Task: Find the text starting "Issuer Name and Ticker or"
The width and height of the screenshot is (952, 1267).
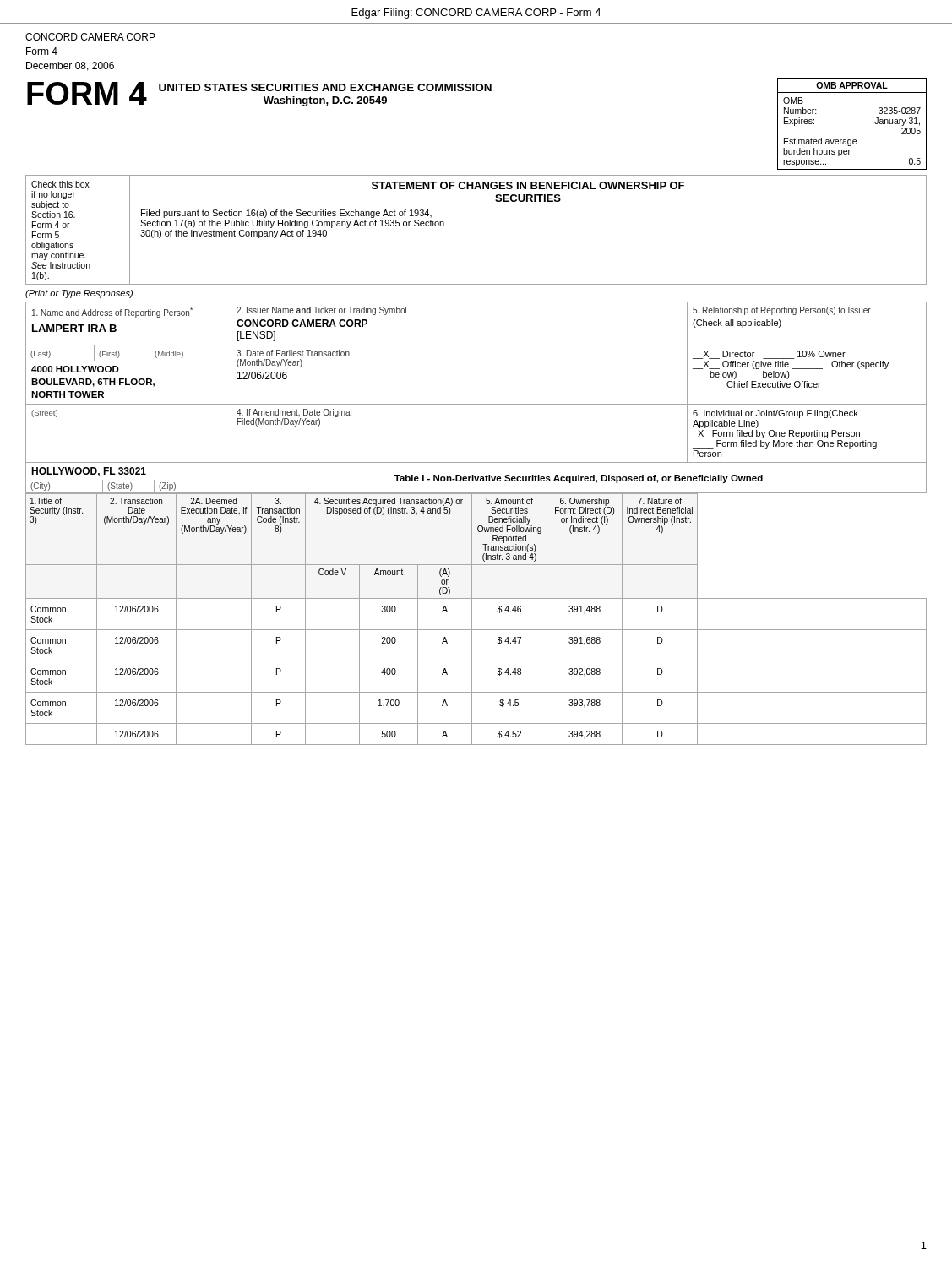Action: point(322,311)
